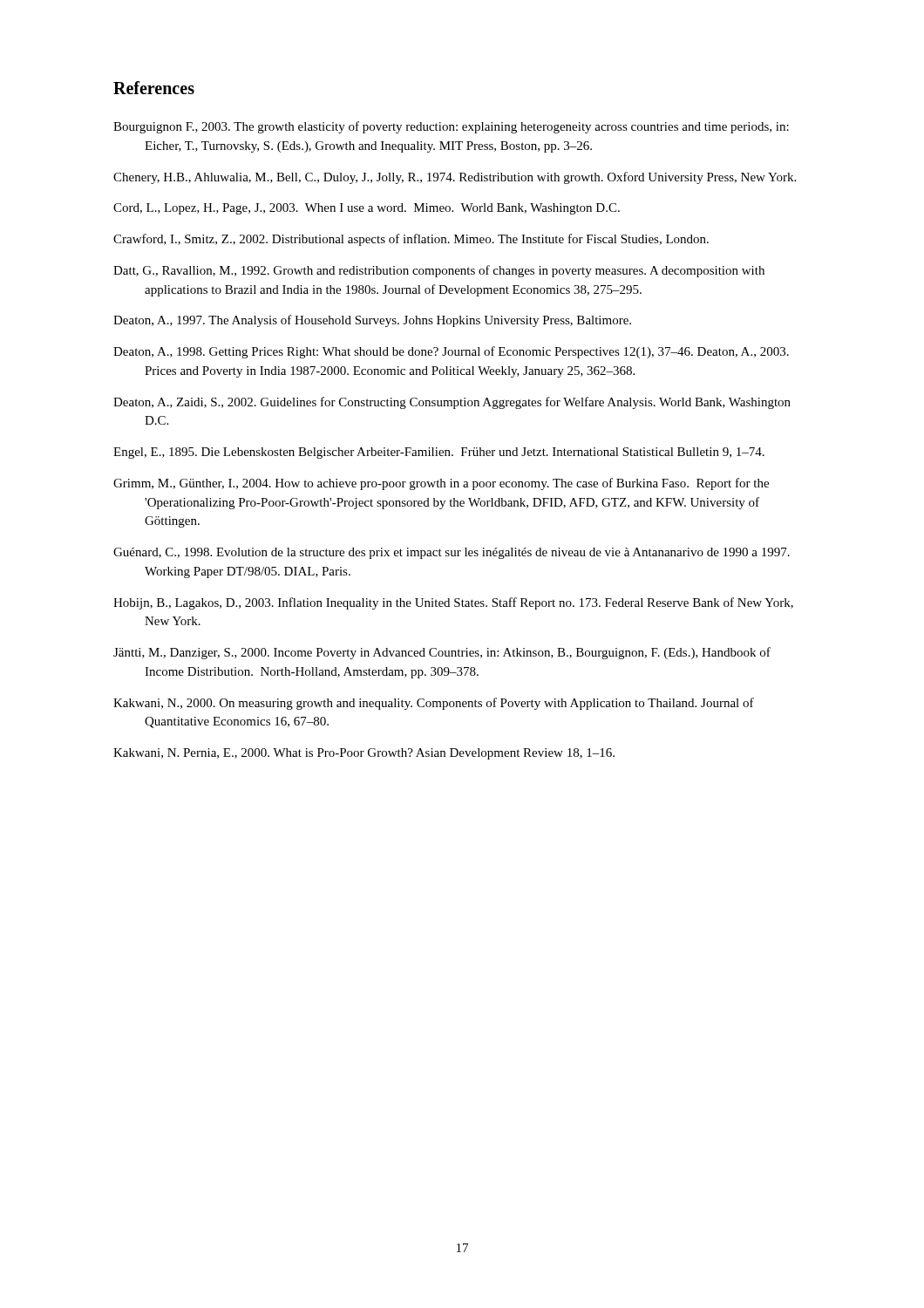Click on the text starting "Kakwani, N., 2000. On measuring growth and"
The height and width of the screenshot is (1308, 924).
pos(433,712)
